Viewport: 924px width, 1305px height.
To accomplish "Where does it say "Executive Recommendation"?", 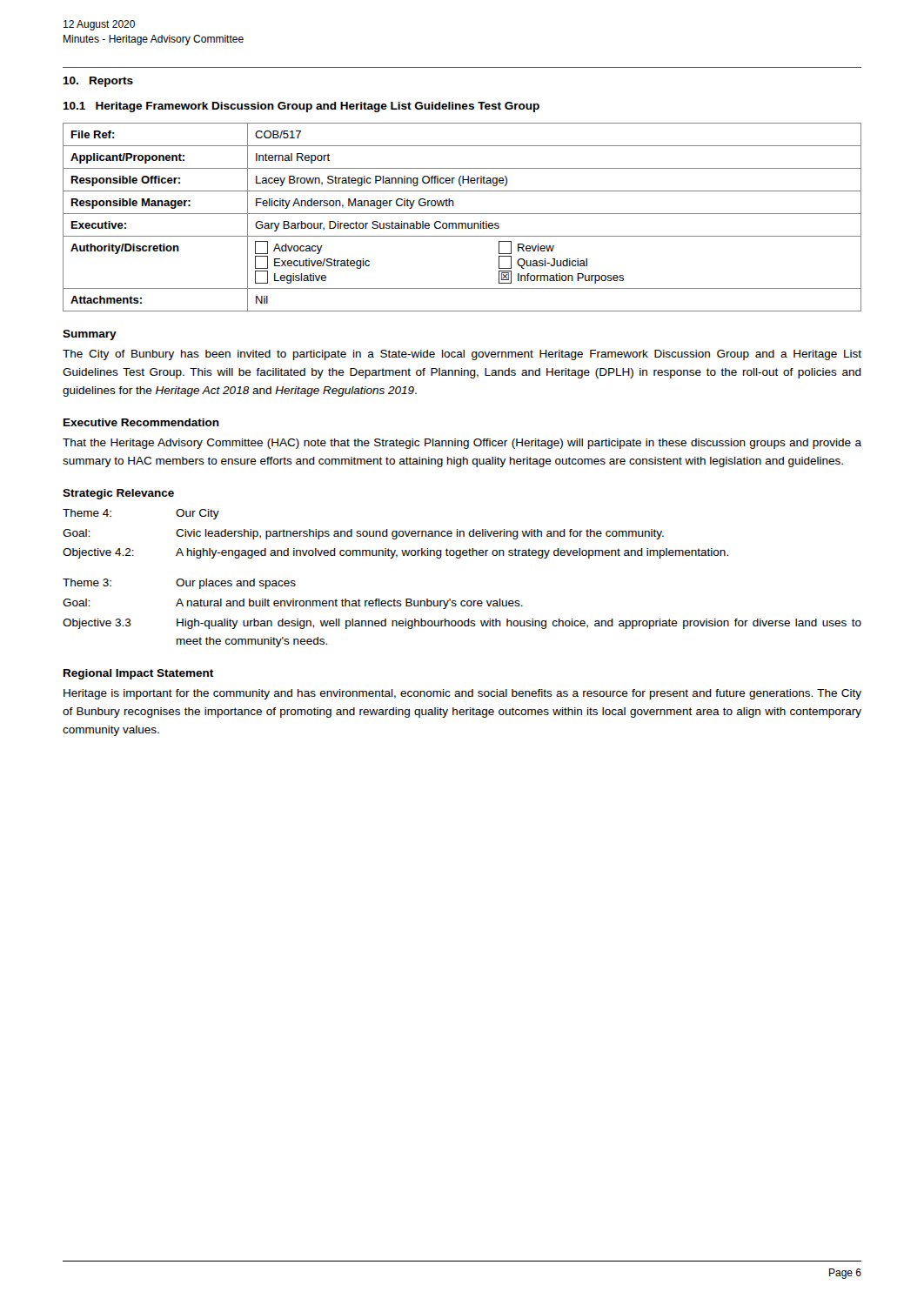I will click(141, 422).
